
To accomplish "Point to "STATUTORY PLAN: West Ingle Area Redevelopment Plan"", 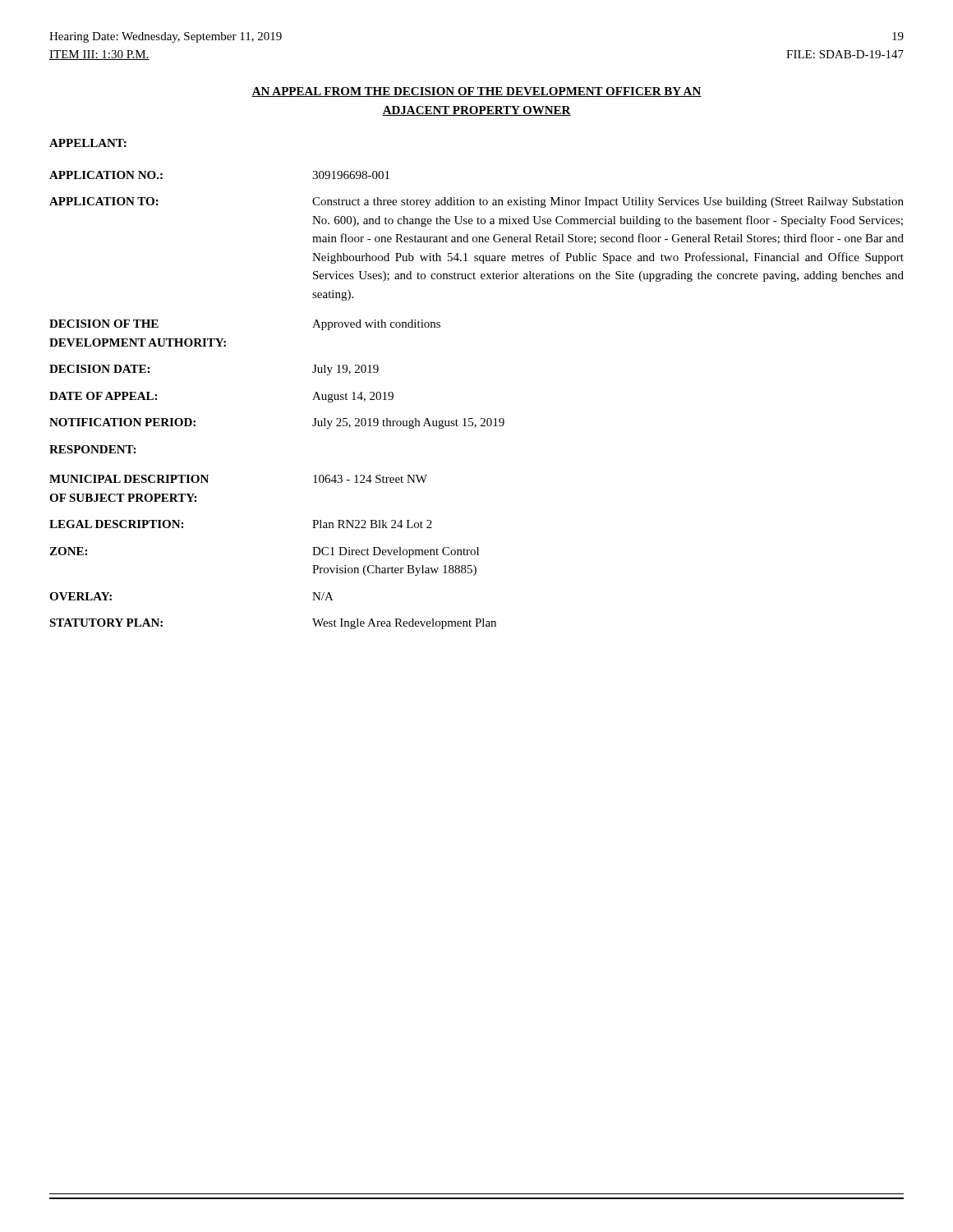I will [476, 623].
